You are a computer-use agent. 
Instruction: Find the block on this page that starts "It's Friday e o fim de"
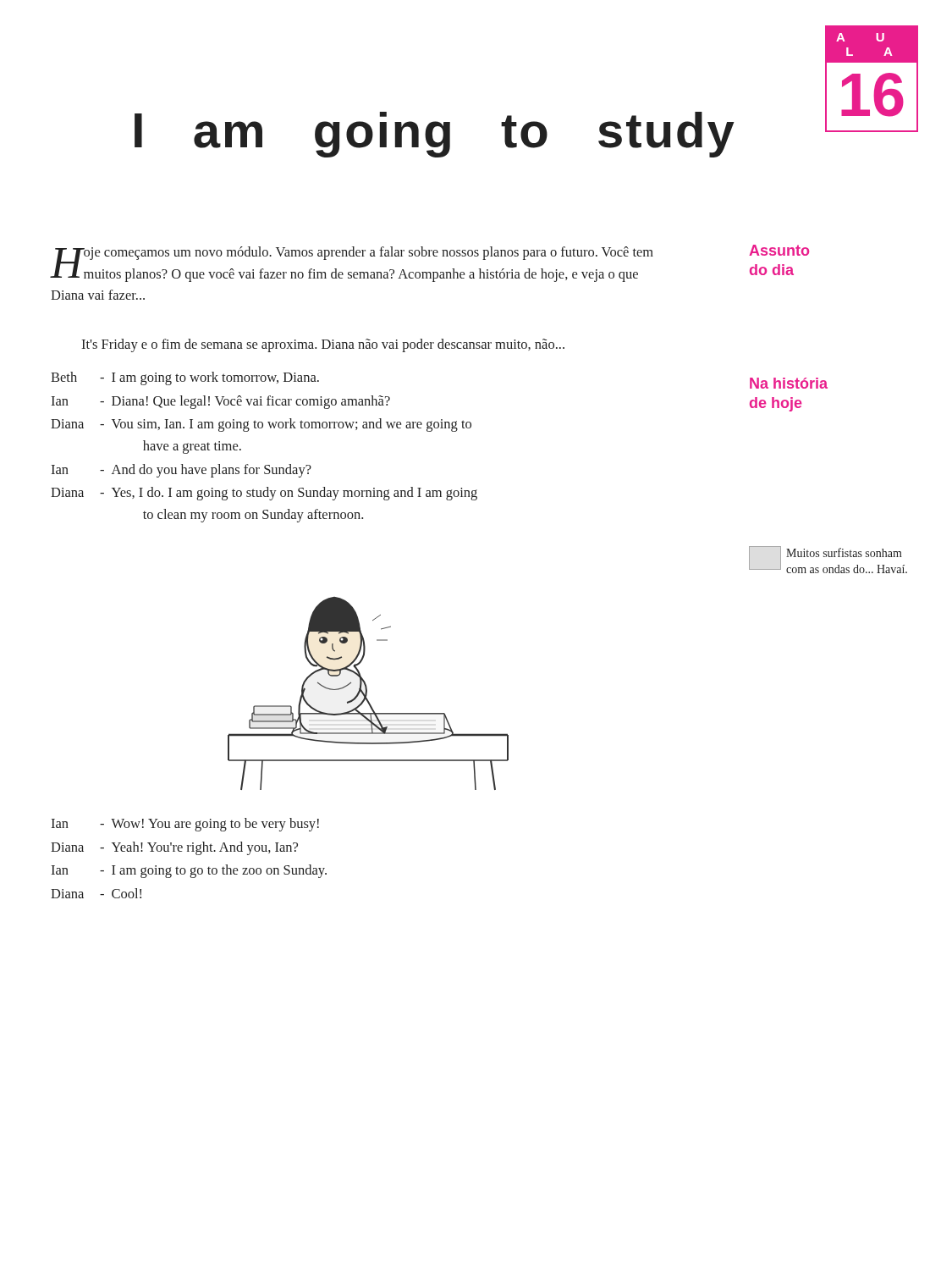(323, 344)
